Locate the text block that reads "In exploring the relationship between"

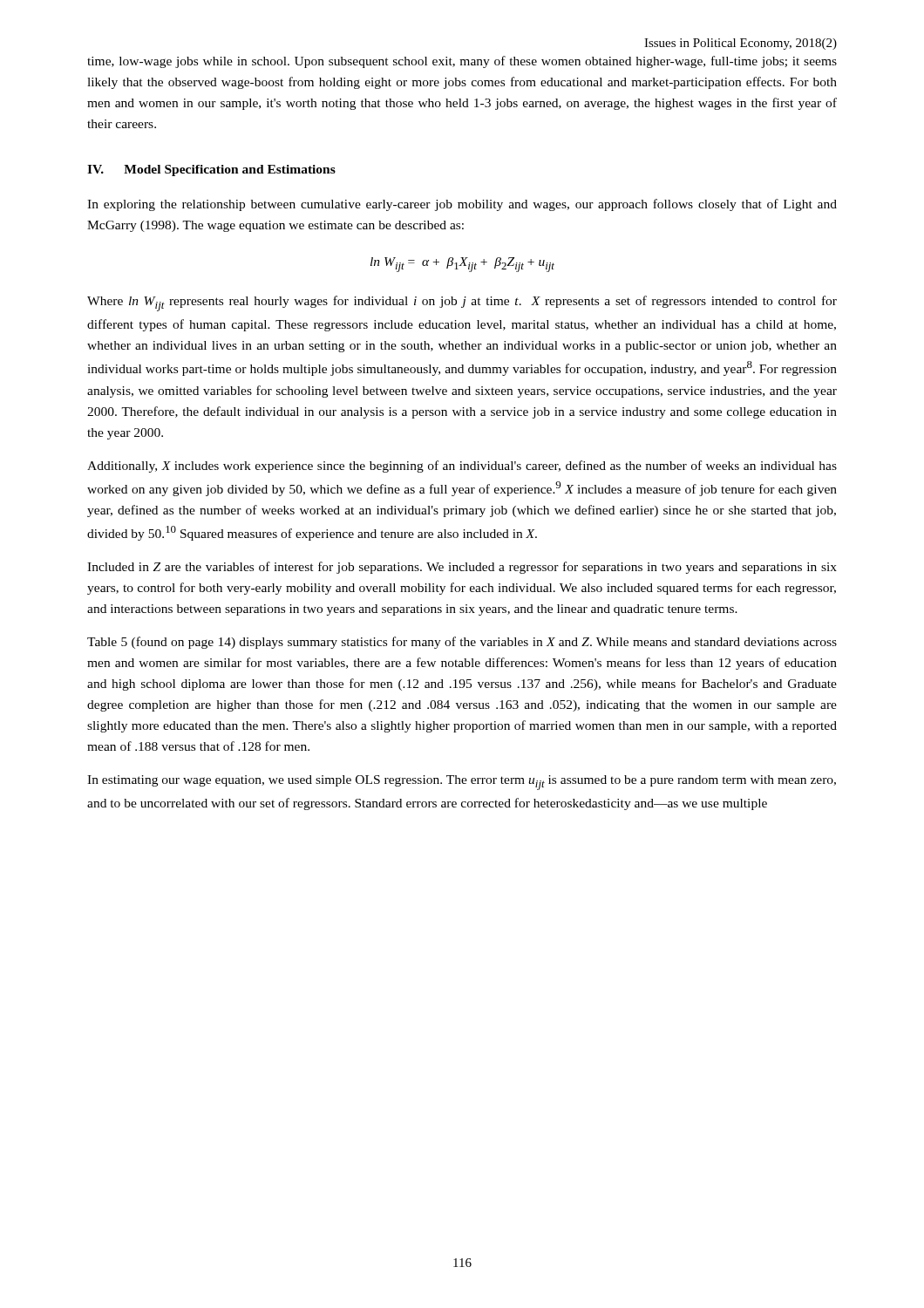(x=462, y=215)
